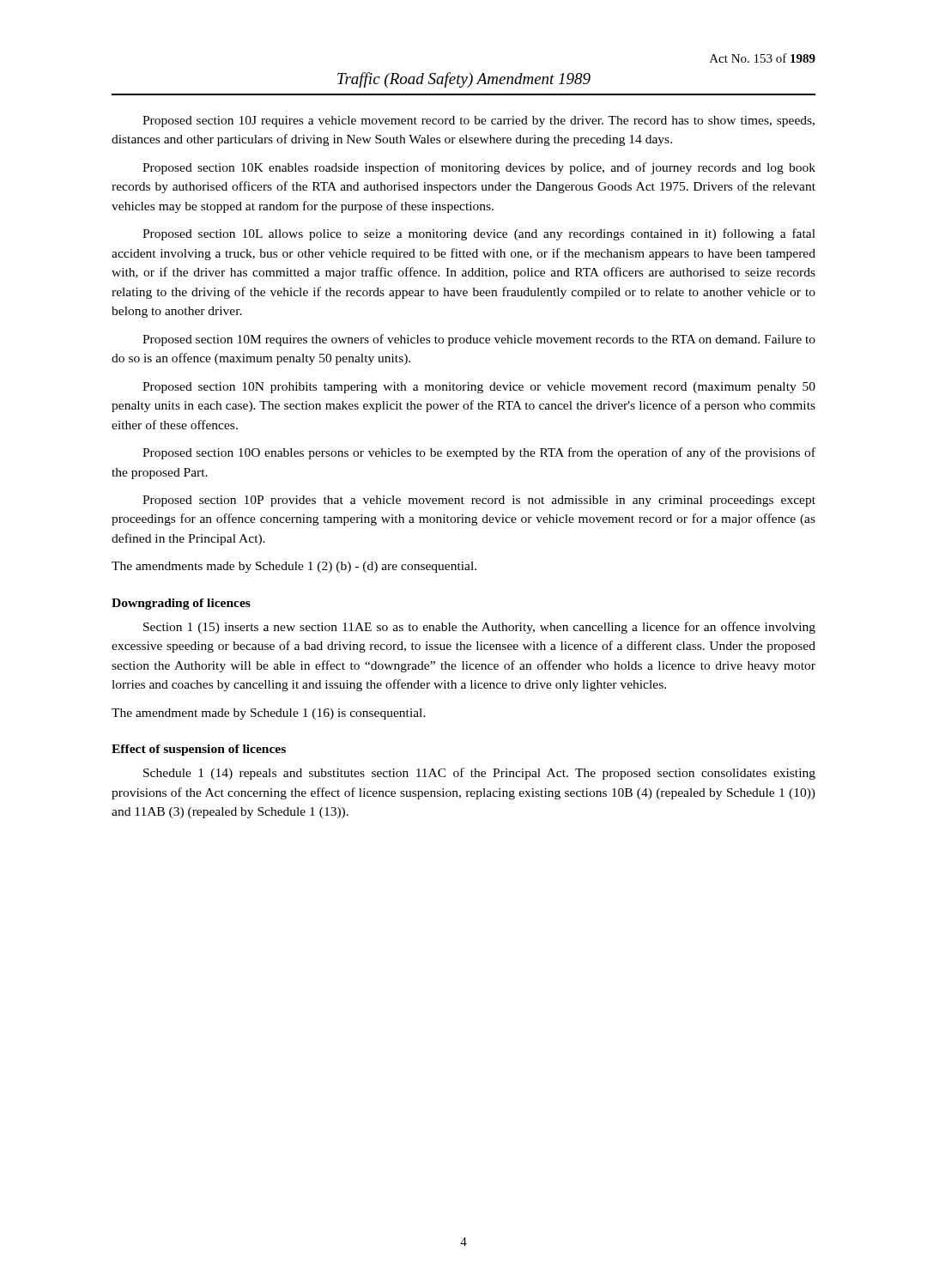
Task: Locate the block of text that opens with "Proposed section 10P"
Action: [x=464, y=519]
